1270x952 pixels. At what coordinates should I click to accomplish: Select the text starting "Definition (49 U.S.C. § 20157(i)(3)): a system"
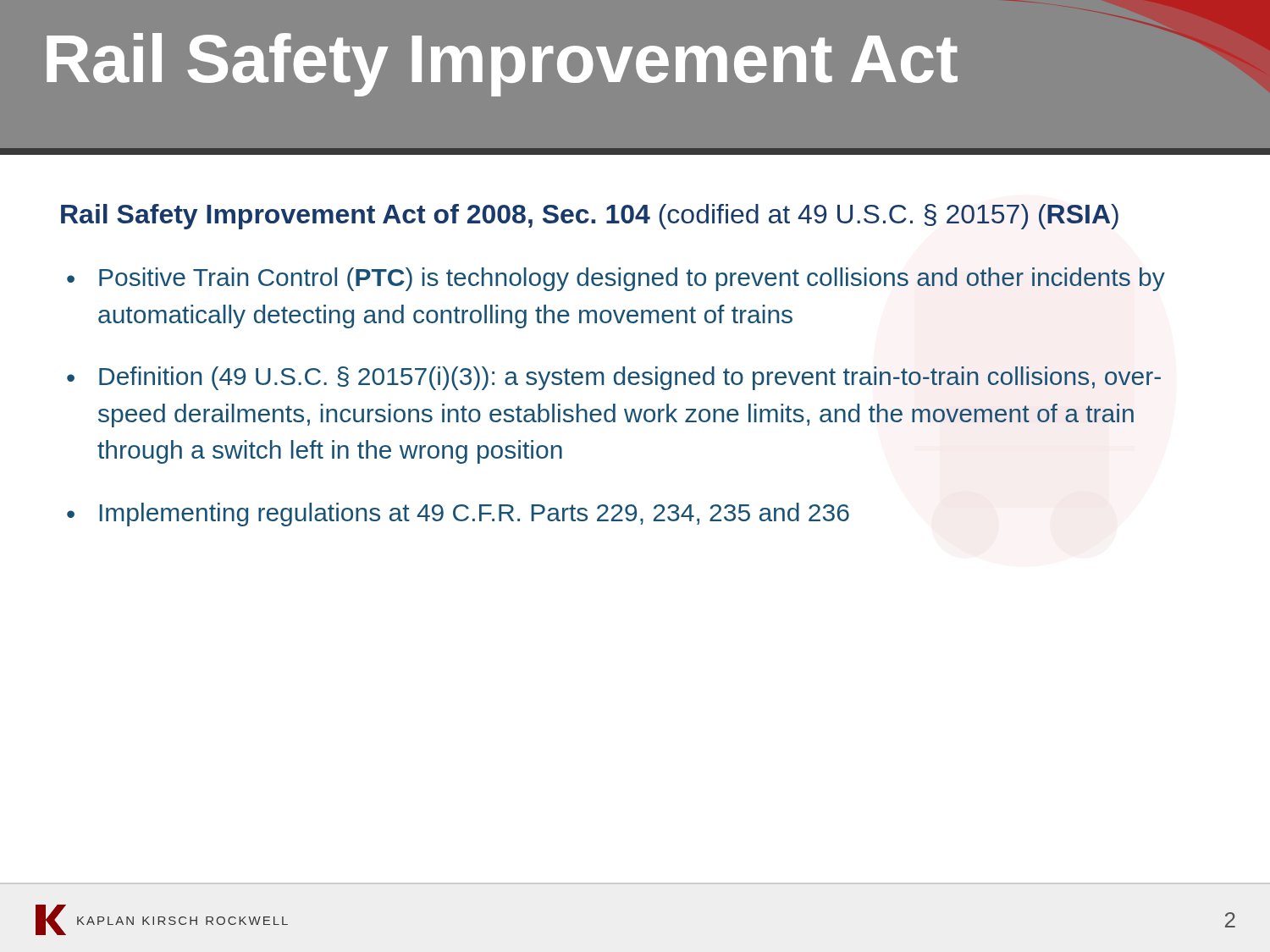(630, 413)
